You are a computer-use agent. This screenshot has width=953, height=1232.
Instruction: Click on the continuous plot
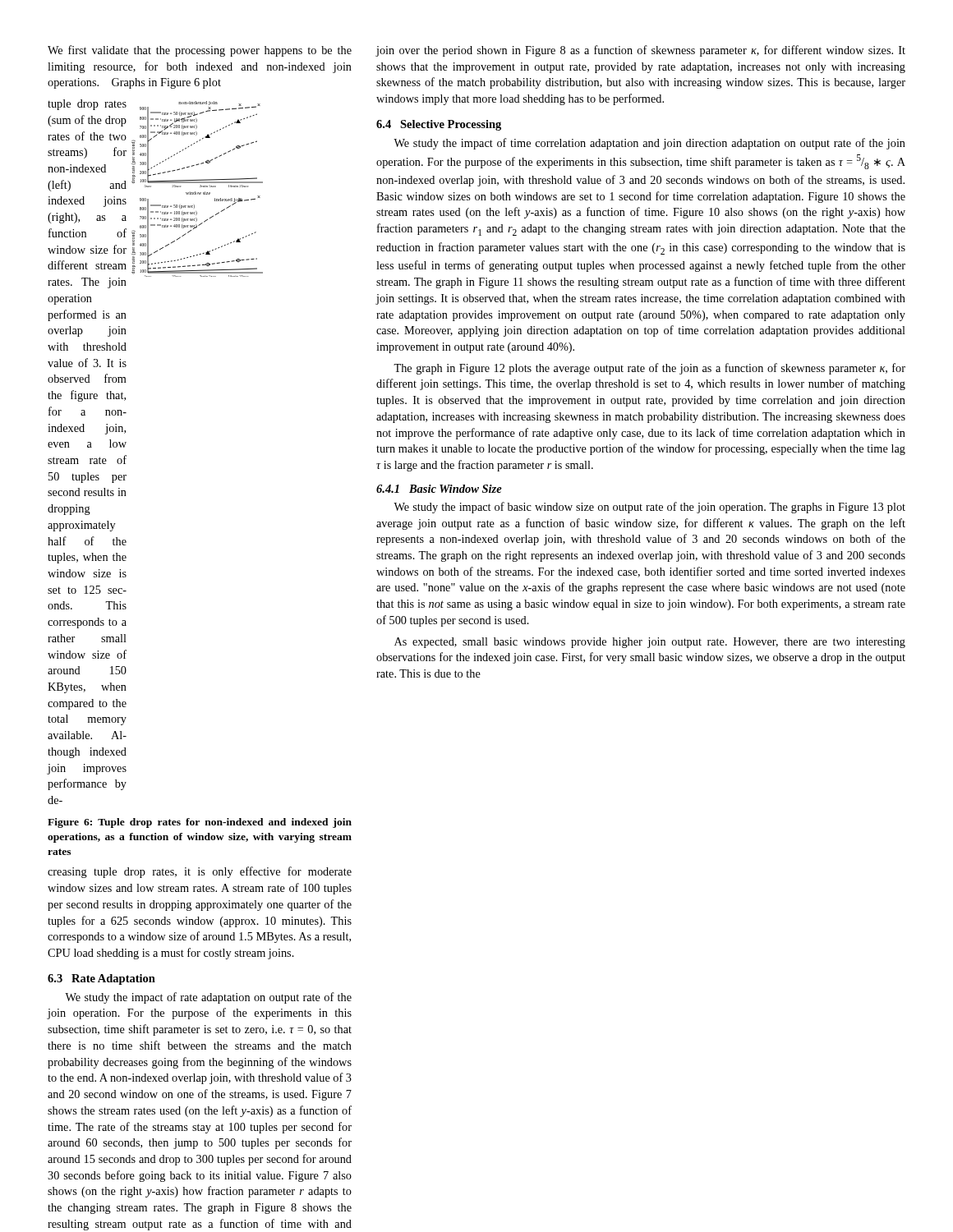pyautogui.click(x=198, y=187)
